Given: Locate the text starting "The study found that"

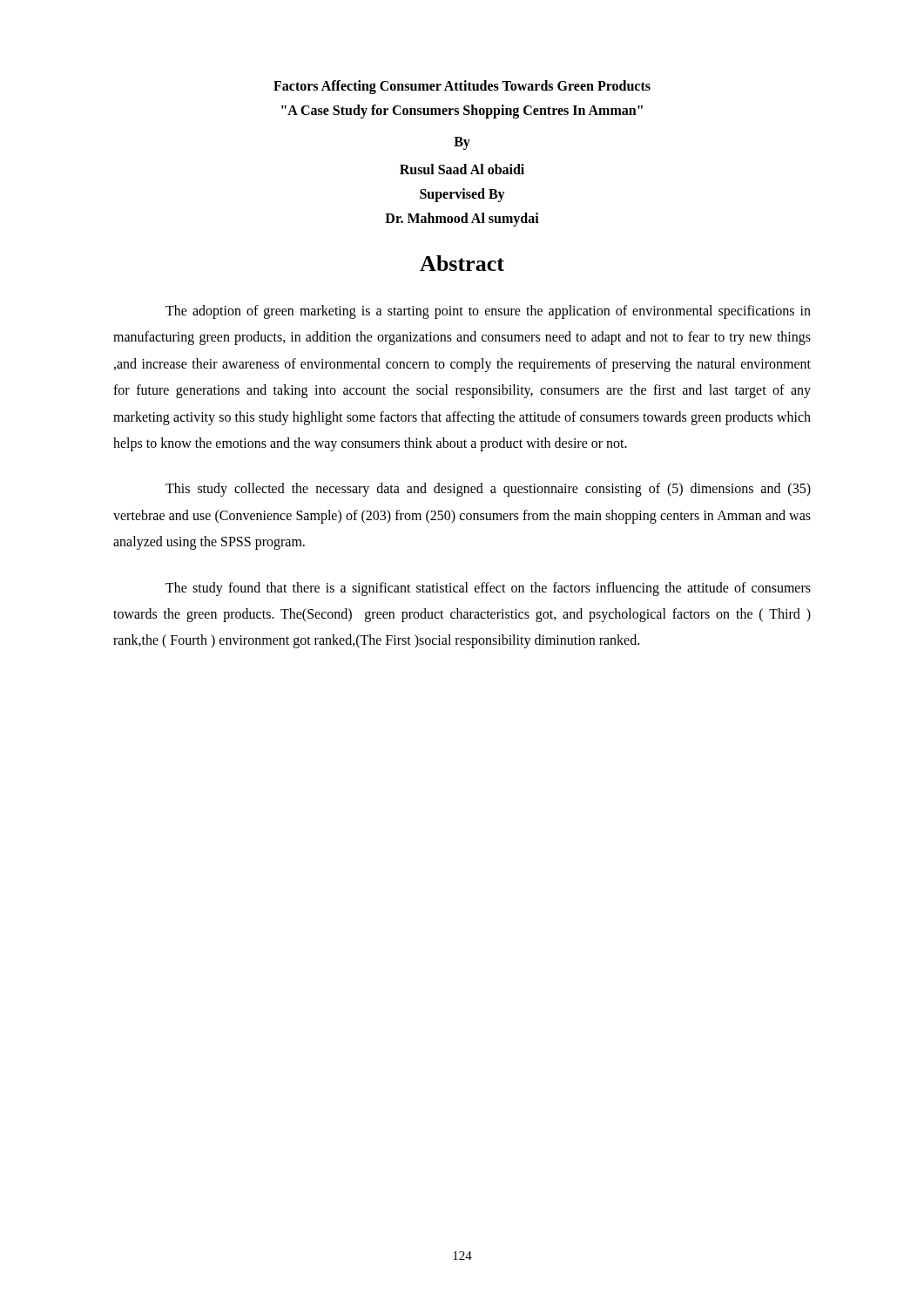Looking at the screenshot, I should coord(462,614).
